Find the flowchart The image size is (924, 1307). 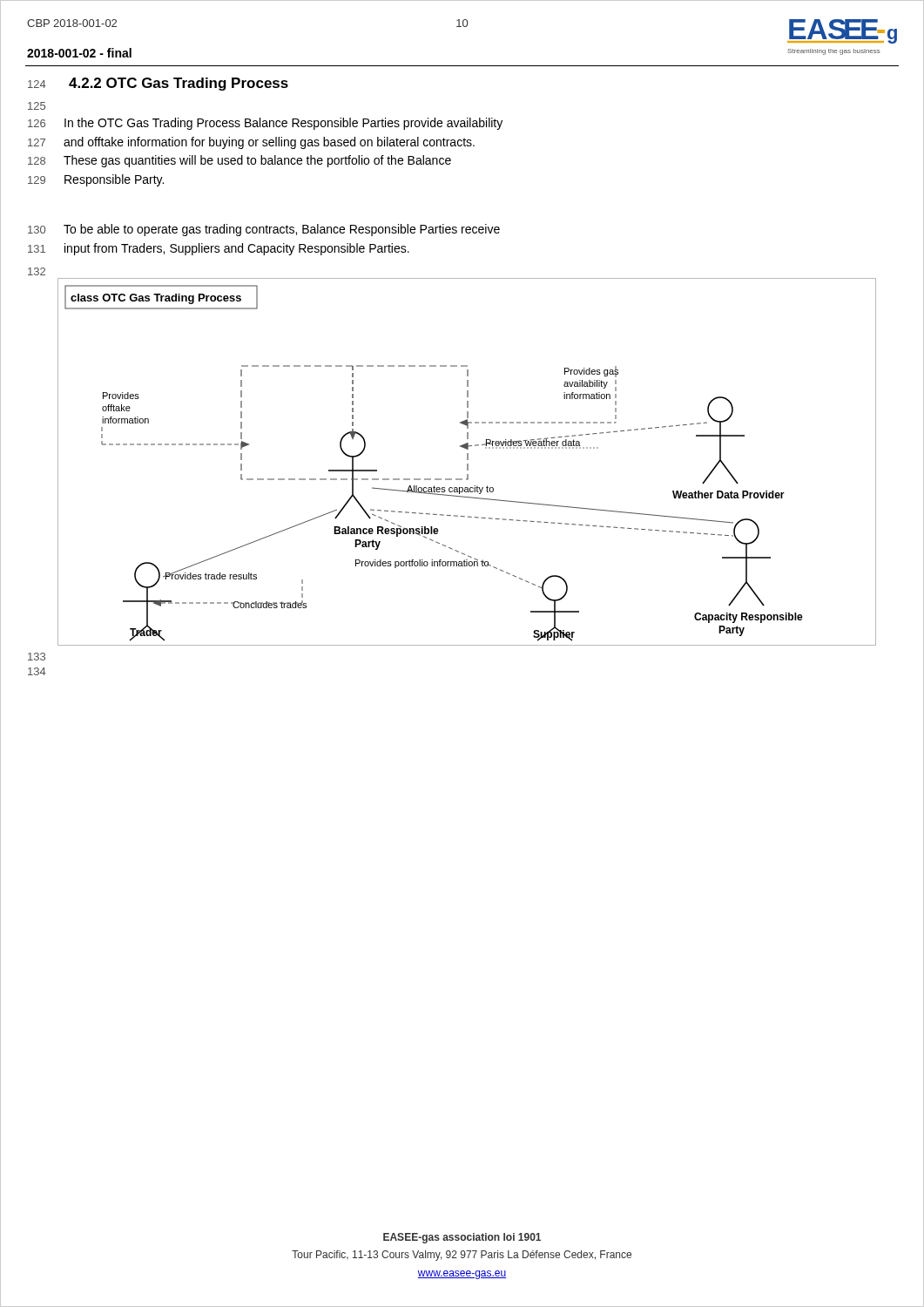point(478,463)
